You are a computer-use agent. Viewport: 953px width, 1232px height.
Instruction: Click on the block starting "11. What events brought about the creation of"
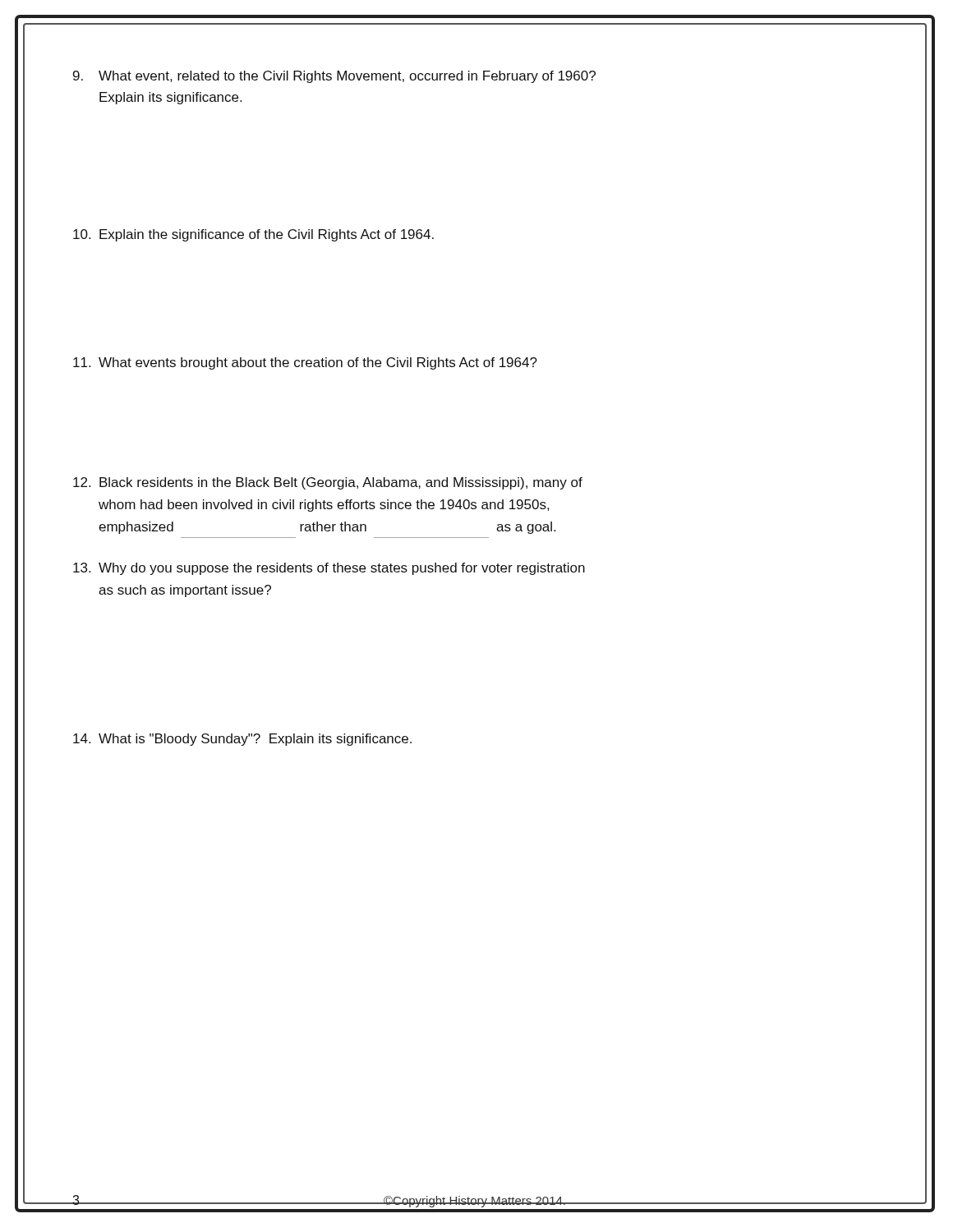(475, 363)
